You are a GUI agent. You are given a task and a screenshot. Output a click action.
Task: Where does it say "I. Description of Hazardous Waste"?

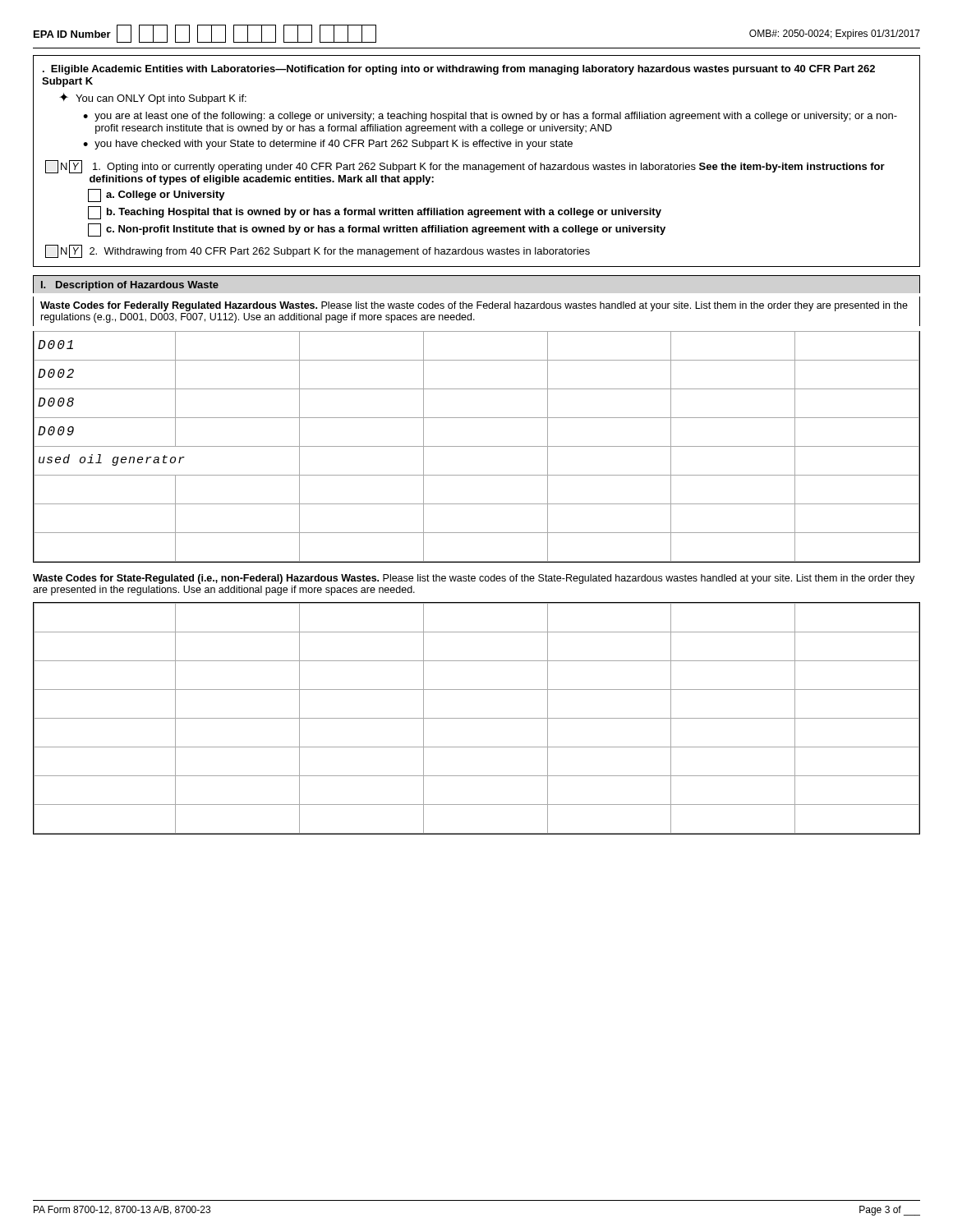point(129,284)
